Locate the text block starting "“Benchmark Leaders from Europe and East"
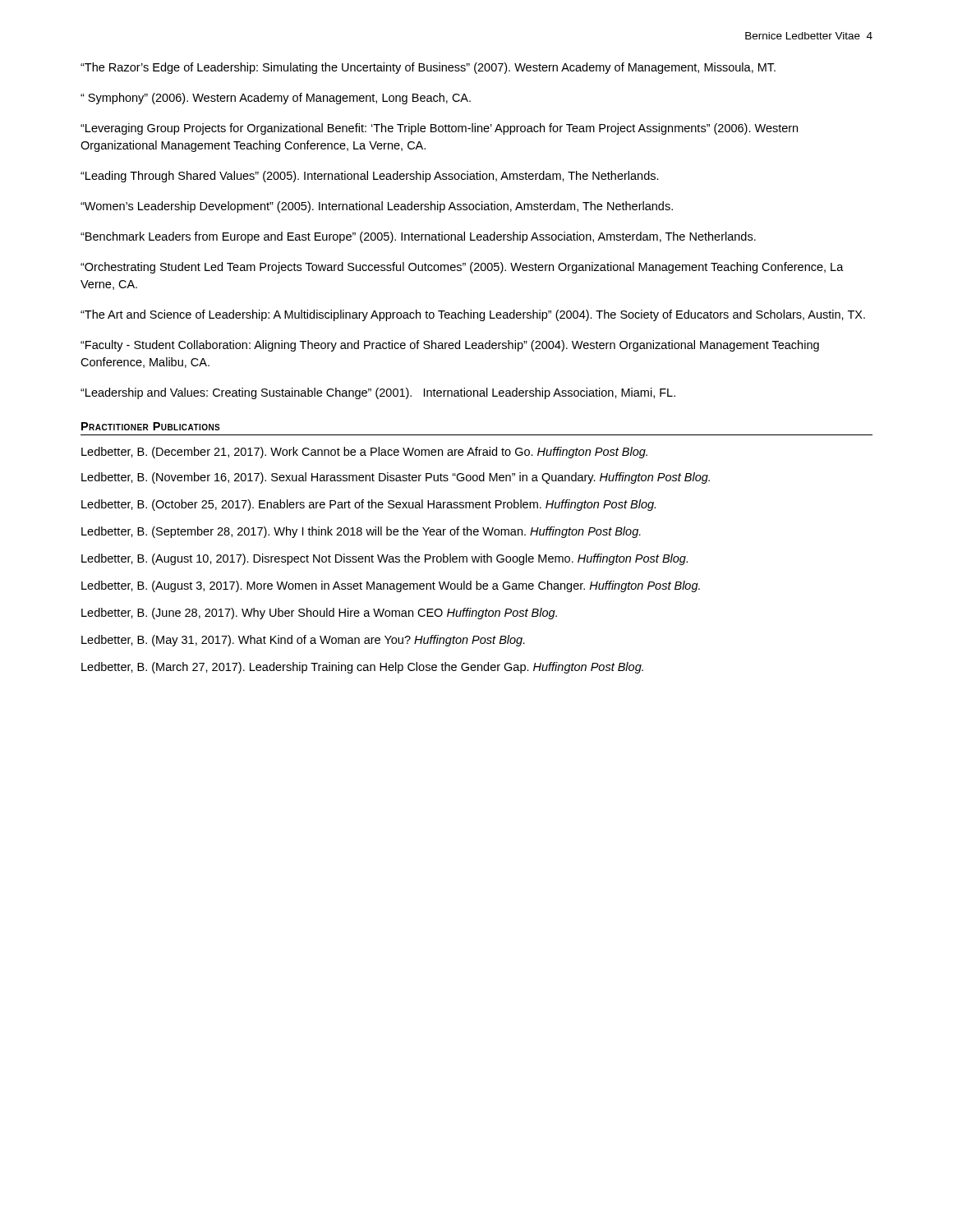The height and width of the screenshot is (1232, 953). click(x=418, y=237)
